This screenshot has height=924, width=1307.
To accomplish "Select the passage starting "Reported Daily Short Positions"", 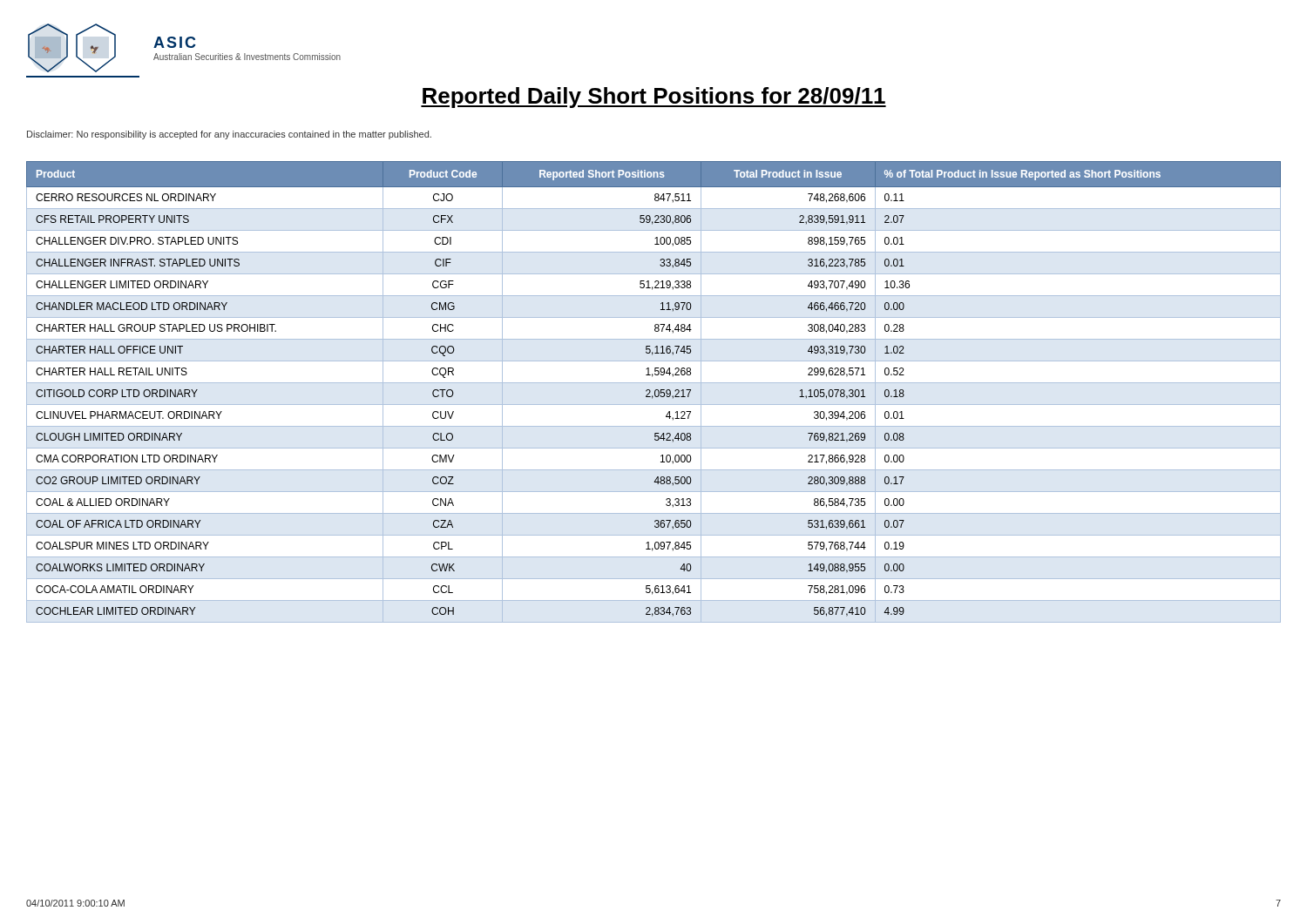I will coord(654,96).
